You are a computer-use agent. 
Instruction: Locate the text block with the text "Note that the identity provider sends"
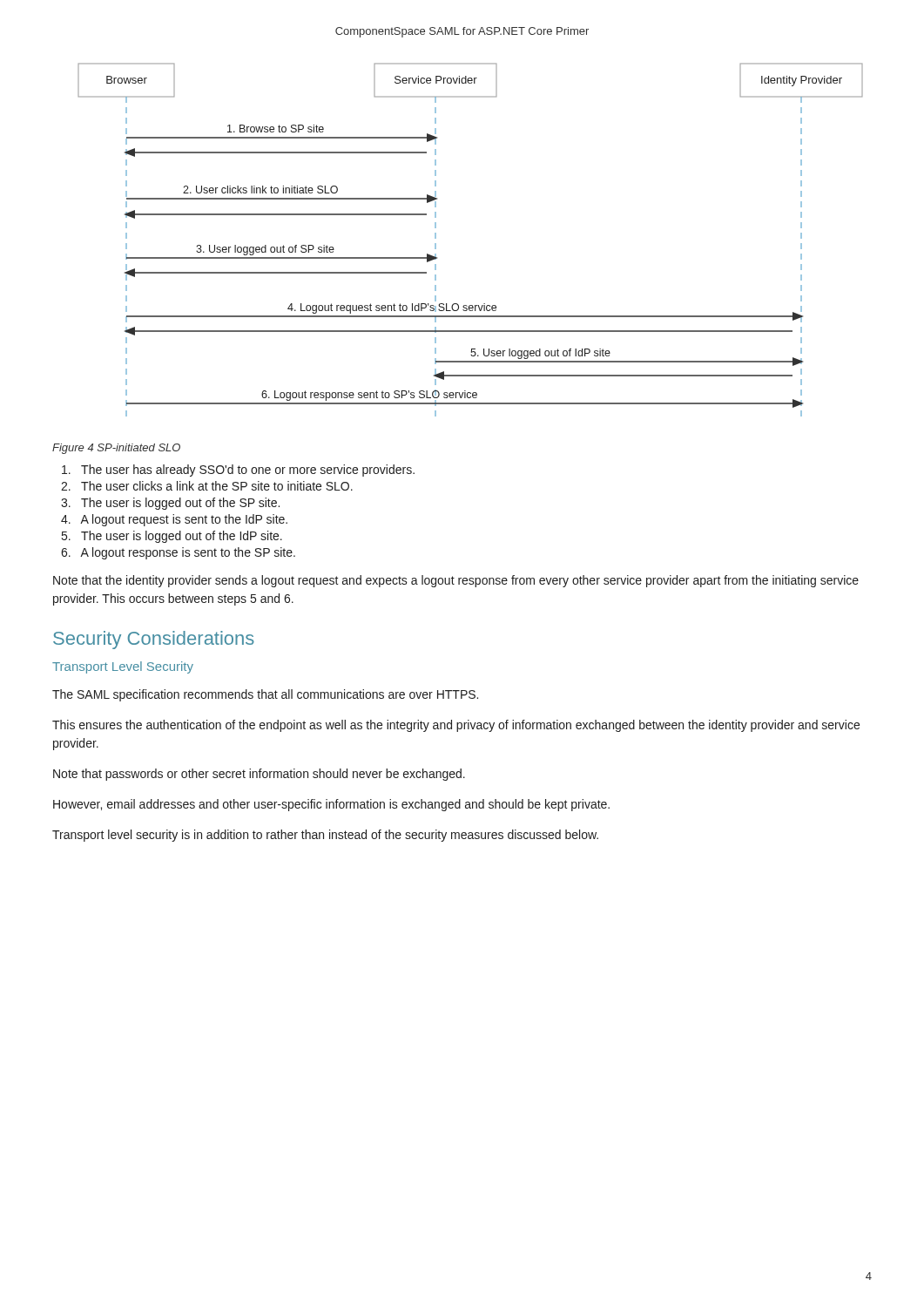456,589
